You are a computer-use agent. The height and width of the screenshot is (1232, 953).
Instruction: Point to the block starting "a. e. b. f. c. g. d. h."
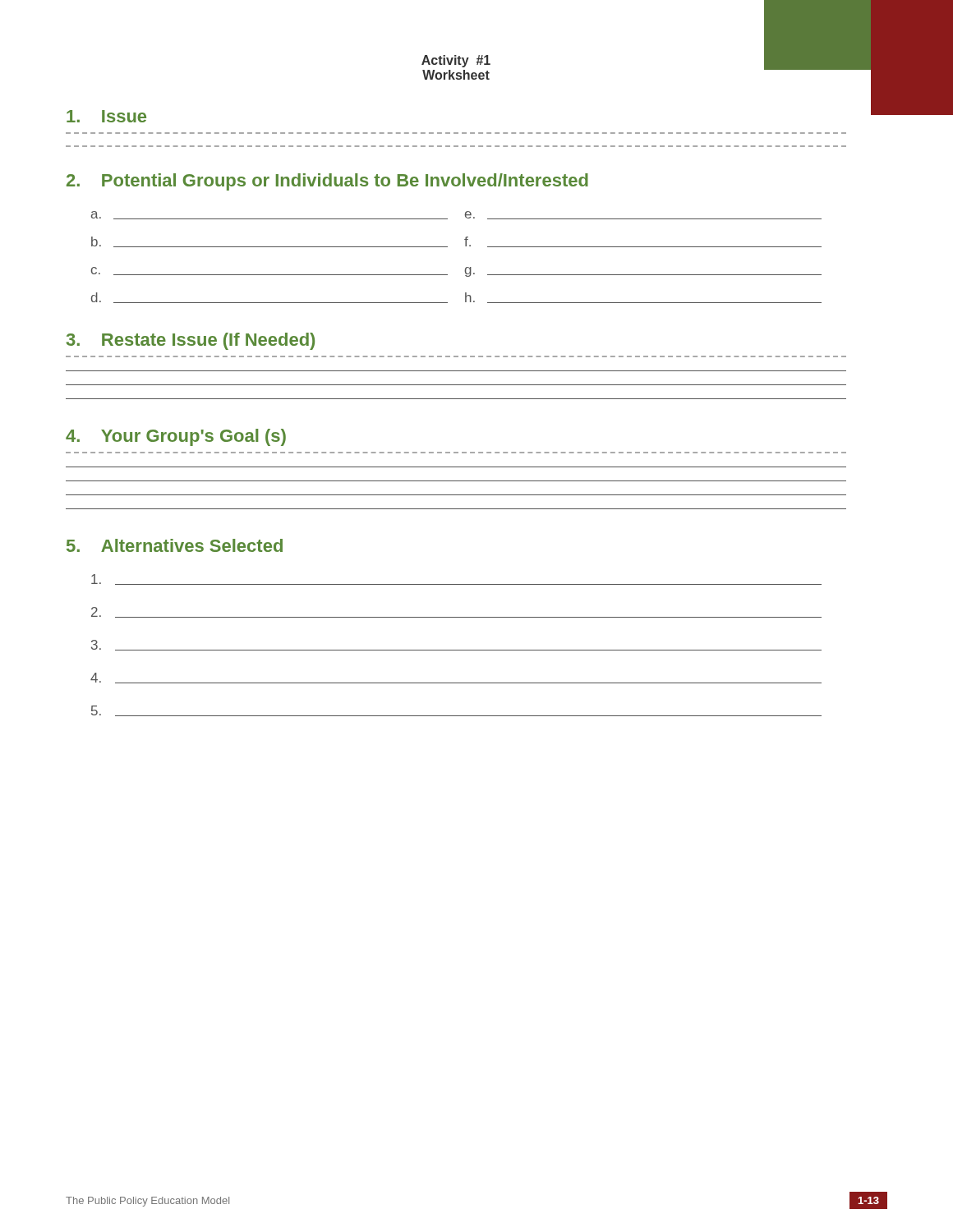pos(96,215)
